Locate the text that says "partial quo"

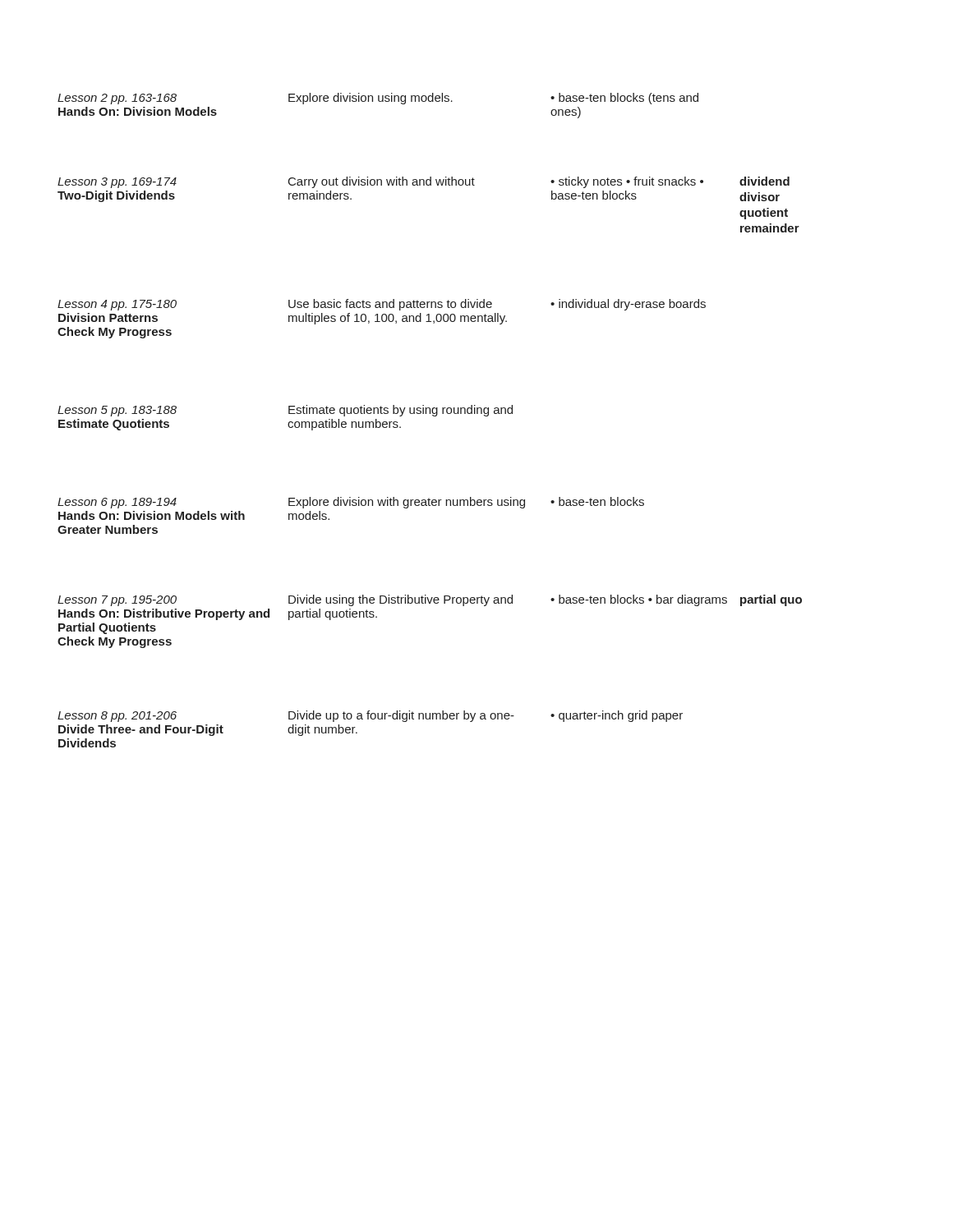(x=771, y=599)
